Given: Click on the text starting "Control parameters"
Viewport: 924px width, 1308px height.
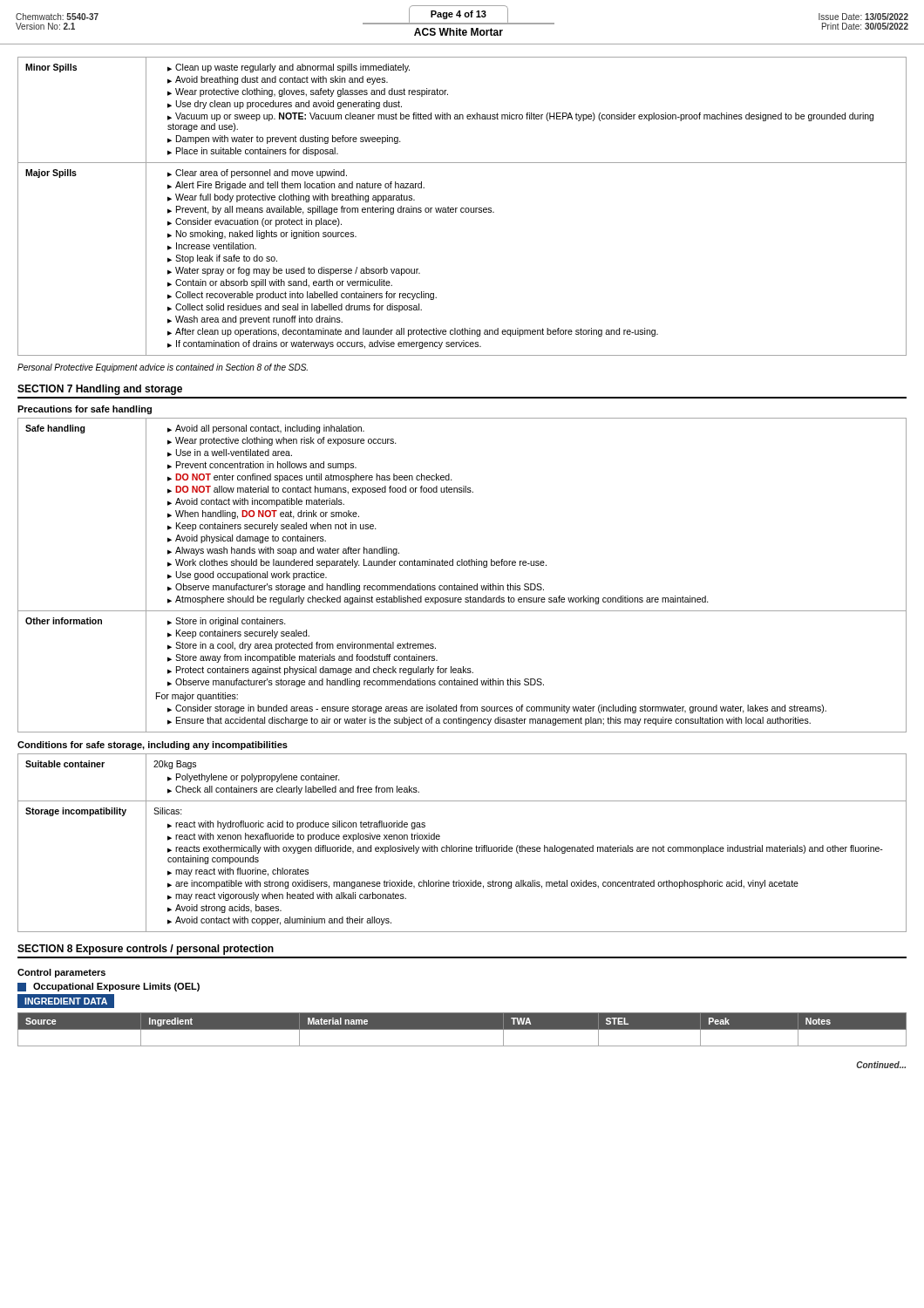Looking at the screenshot, I should pyautogui.click(x=62, y=972).
